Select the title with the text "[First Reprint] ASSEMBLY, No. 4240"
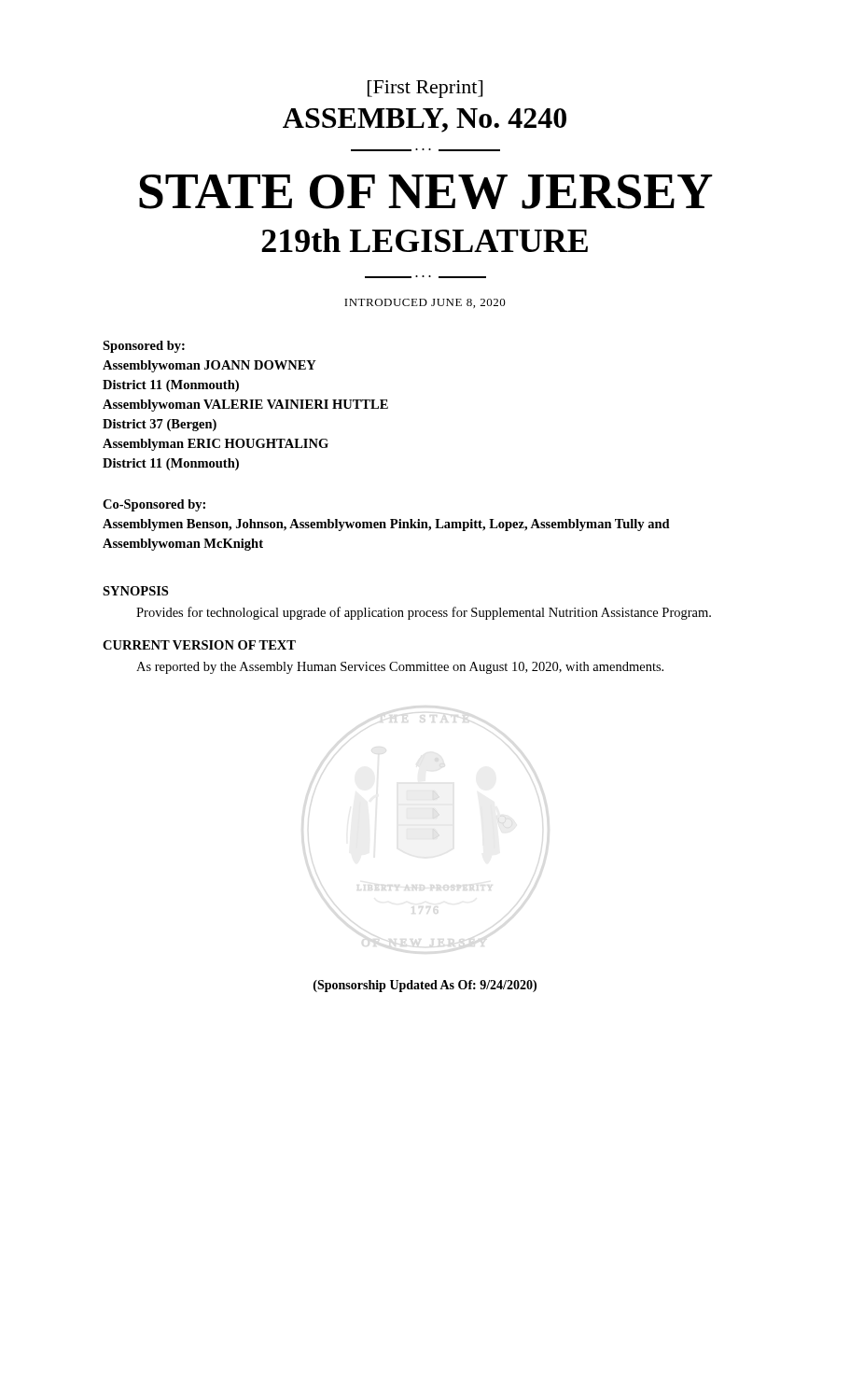Screen dimensions: 1400x850 coord(425,179)
